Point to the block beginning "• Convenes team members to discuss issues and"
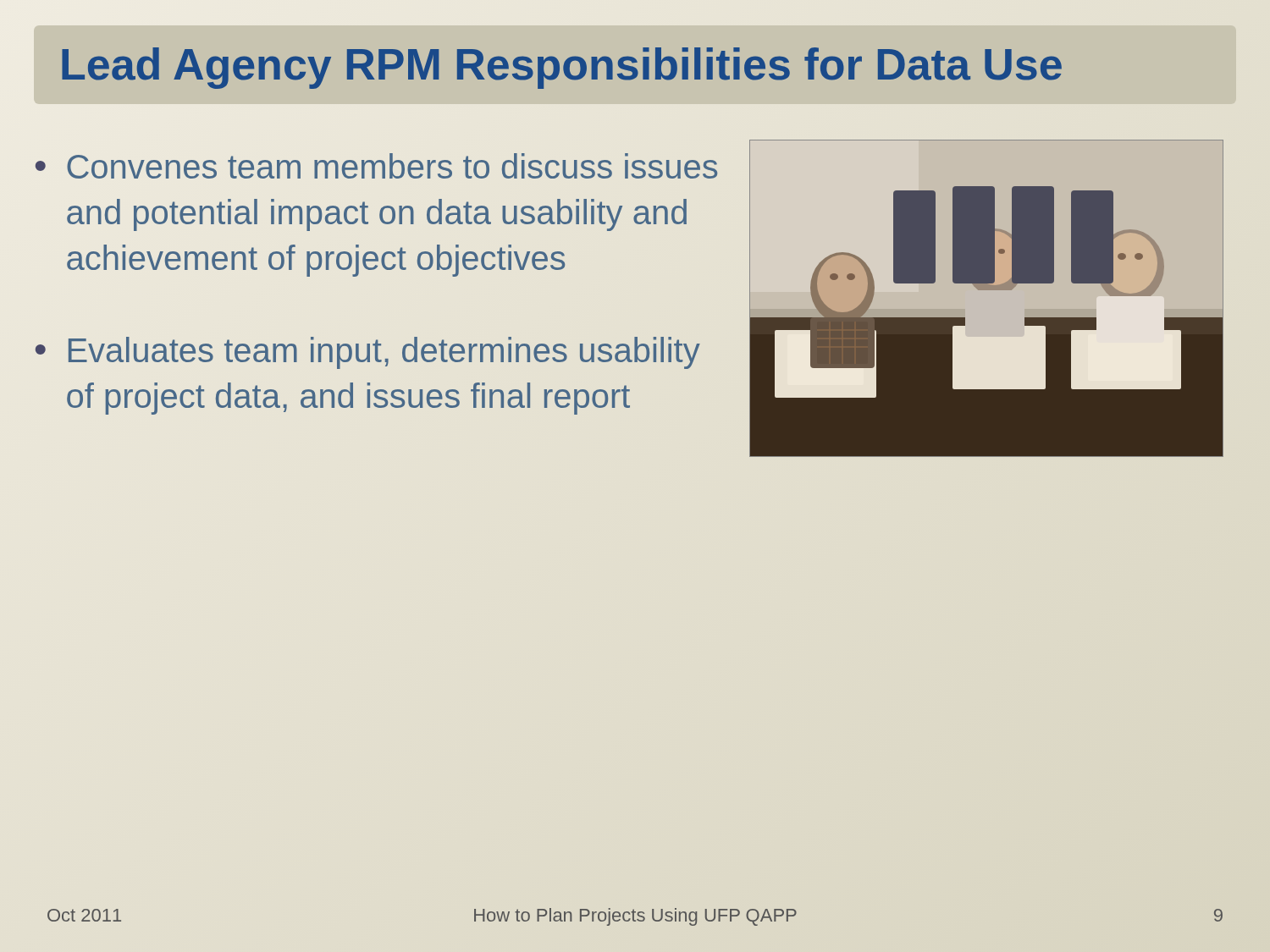The image size is (1270, 952). 381,212
